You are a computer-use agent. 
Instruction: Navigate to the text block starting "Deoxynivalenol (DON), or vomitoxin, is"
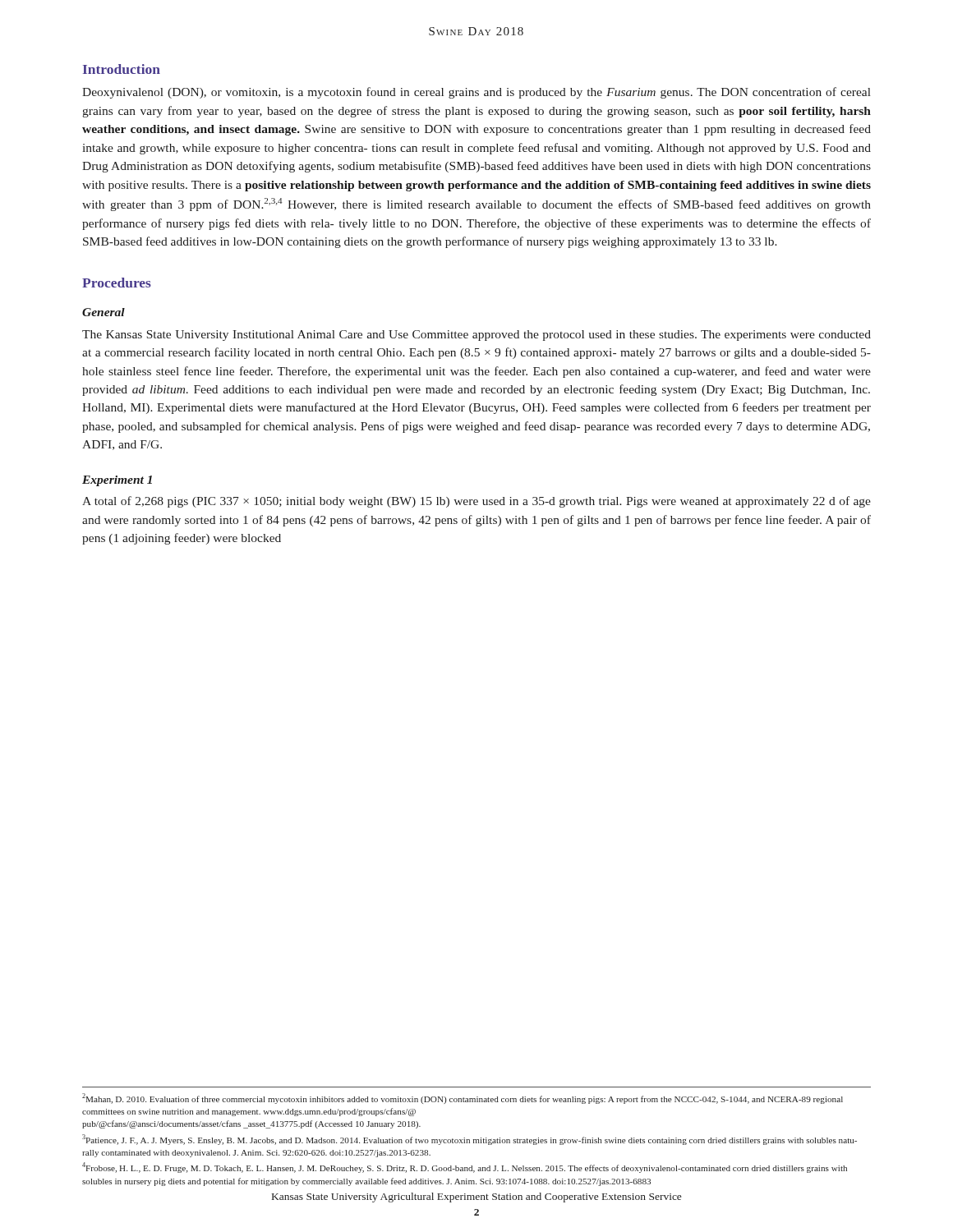(476, 167)
